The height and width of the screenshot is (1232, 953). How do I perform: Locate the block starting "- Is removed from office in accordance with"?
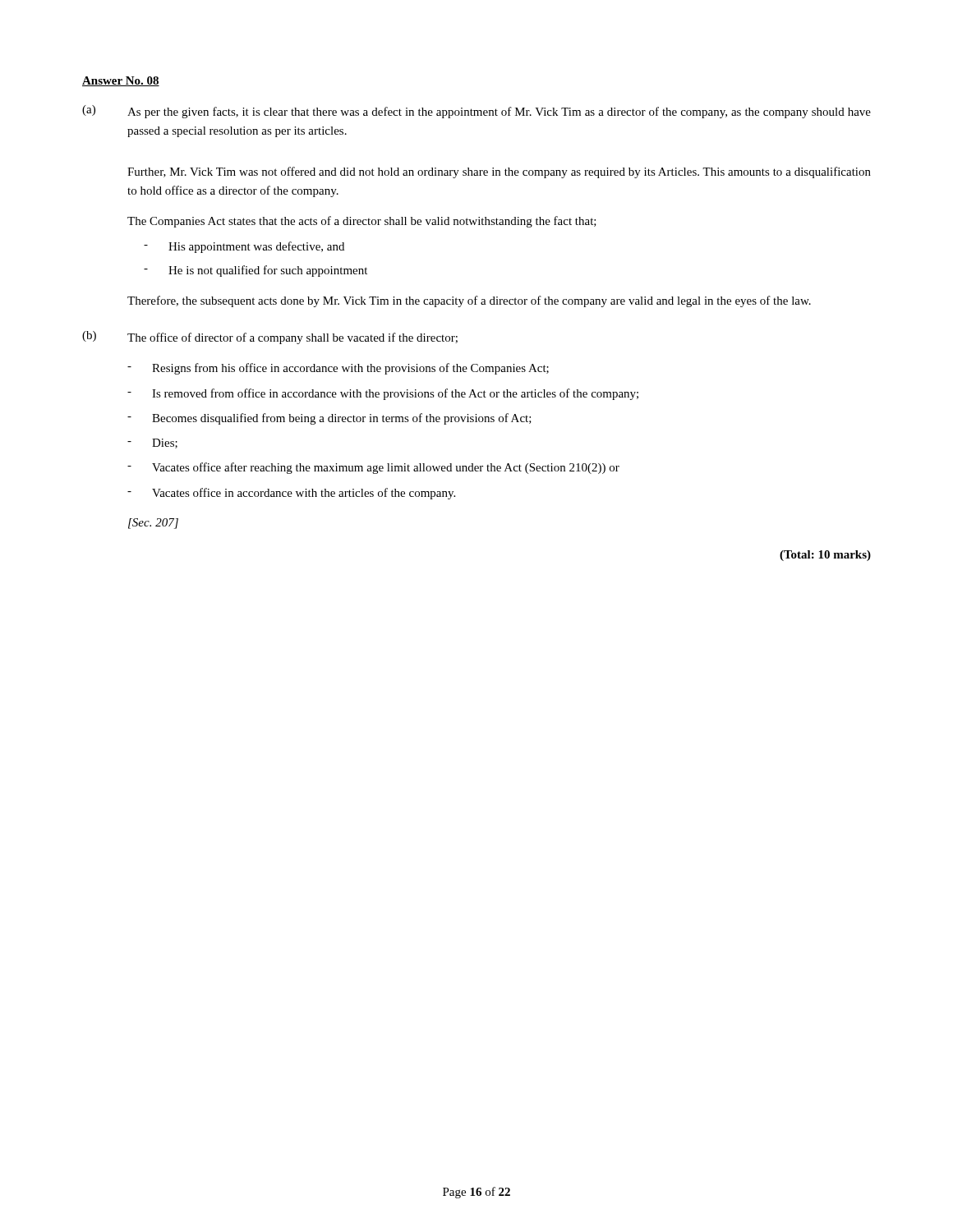click(499, 394)
